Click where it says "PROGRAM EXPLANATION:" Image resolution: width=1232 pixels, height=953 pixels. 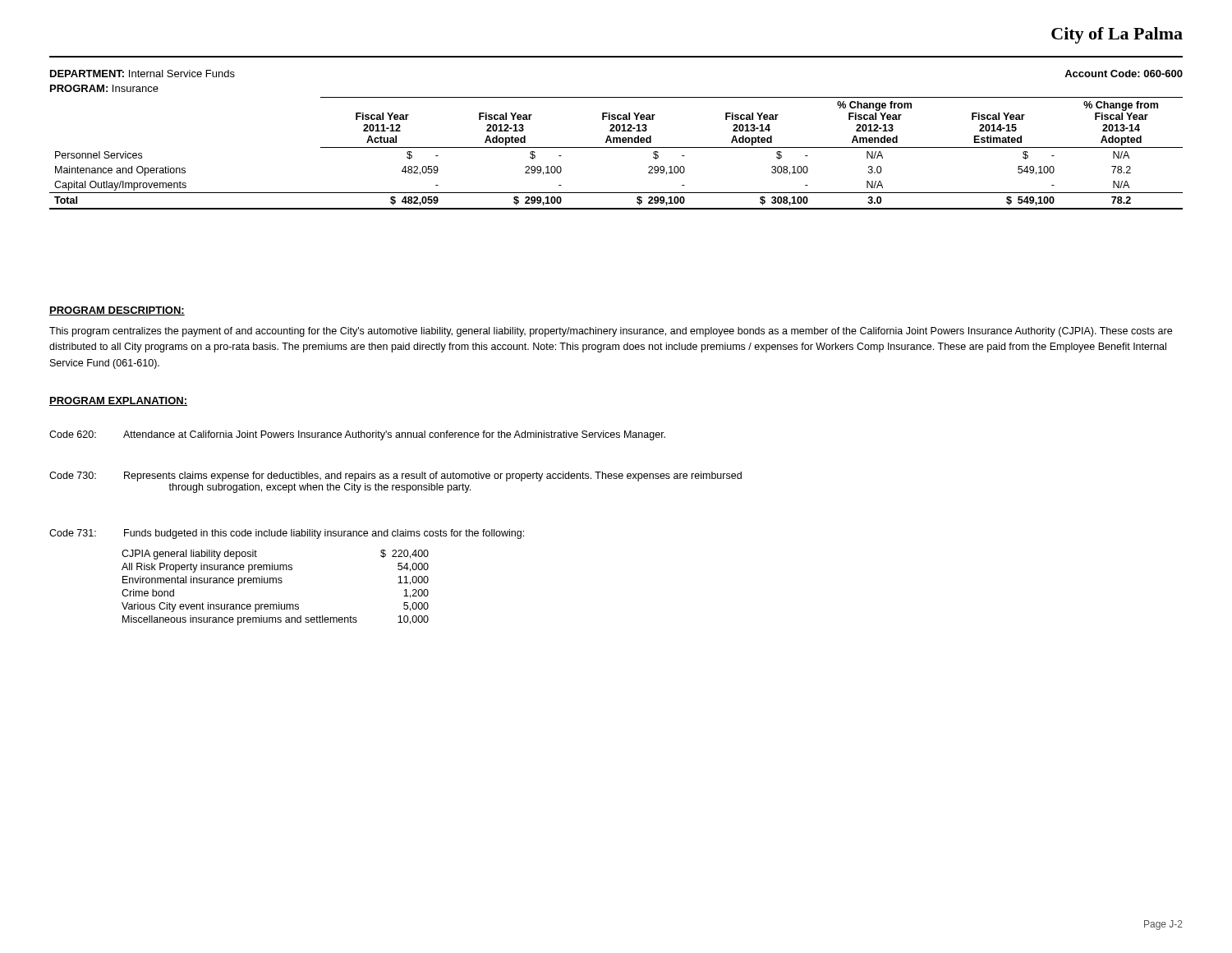[118, 400]
